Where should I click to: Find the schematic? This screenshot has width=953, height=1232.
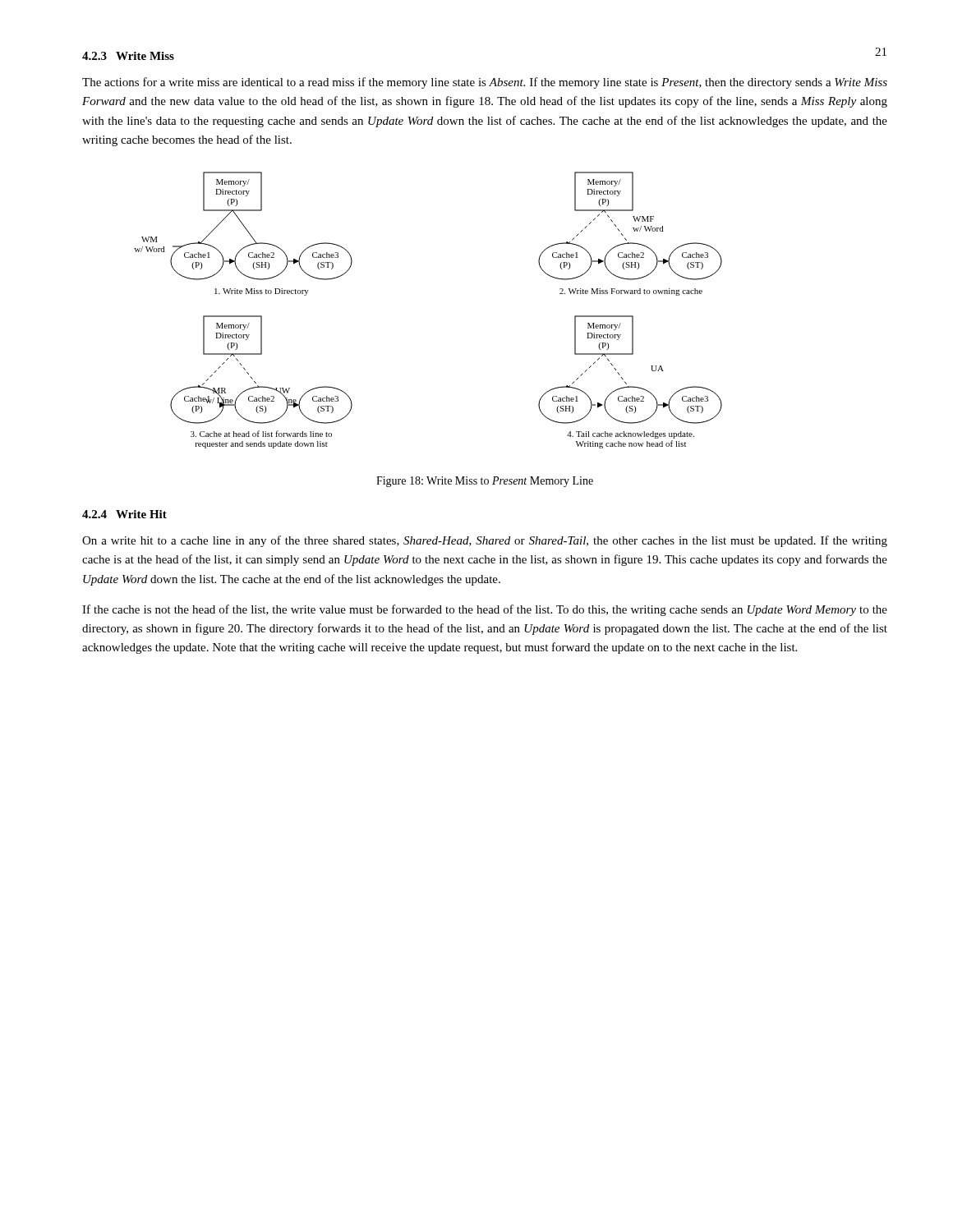point(485,318)
